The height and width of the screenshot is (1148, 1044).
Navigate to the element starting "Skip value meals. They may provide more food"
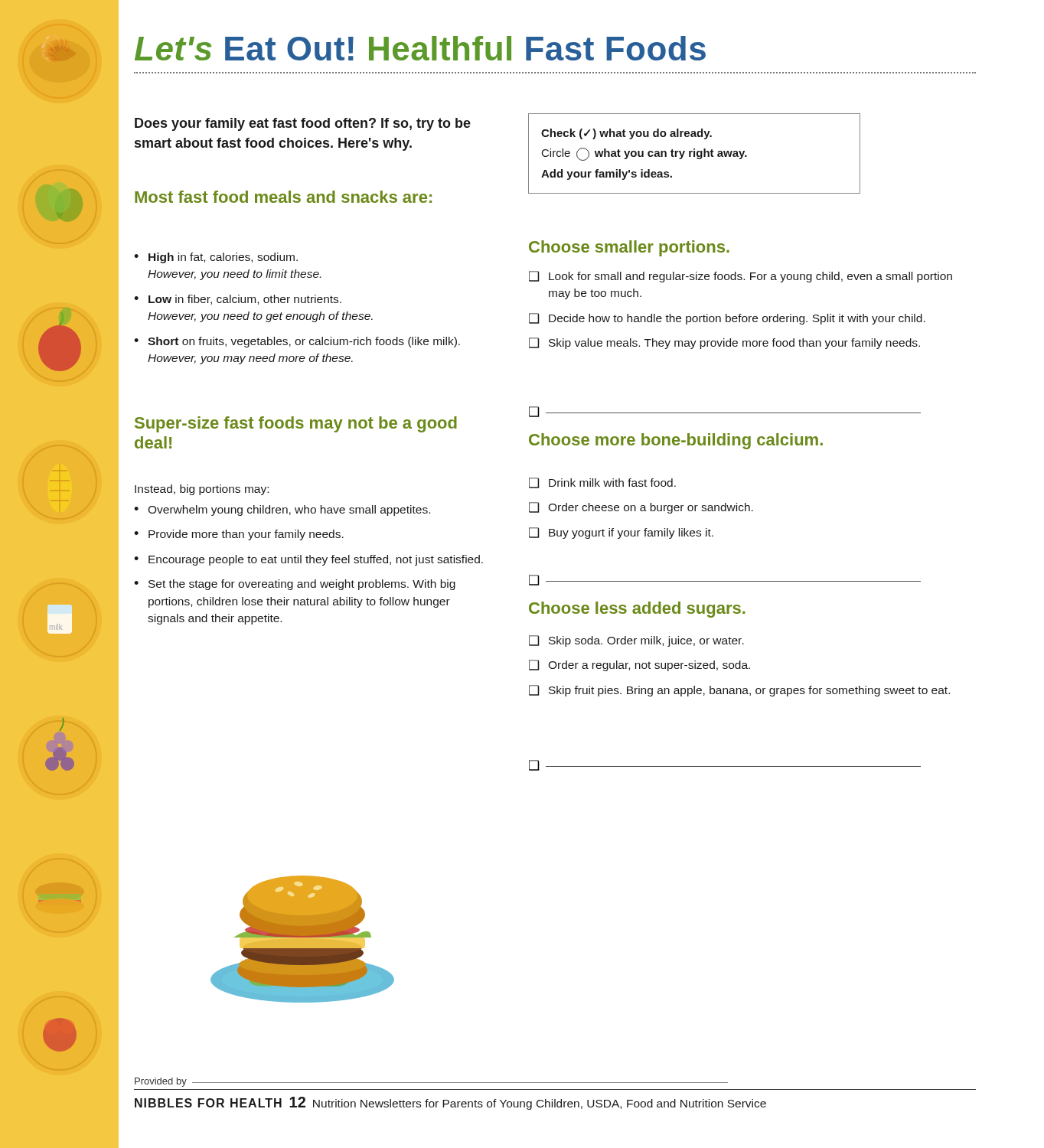[x=735, y=343]
